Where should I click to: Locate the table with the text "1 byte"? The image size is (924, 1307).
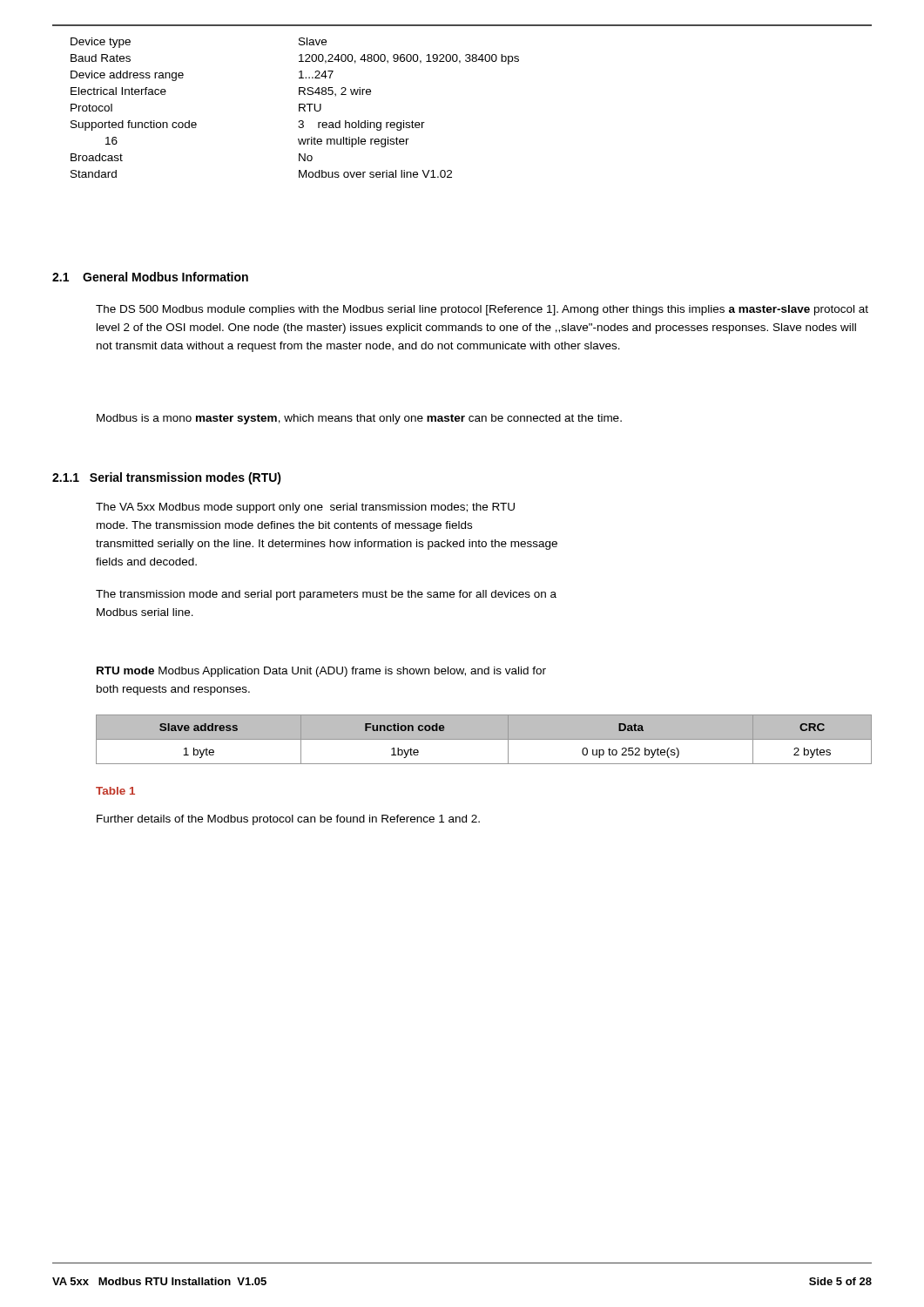484,739
